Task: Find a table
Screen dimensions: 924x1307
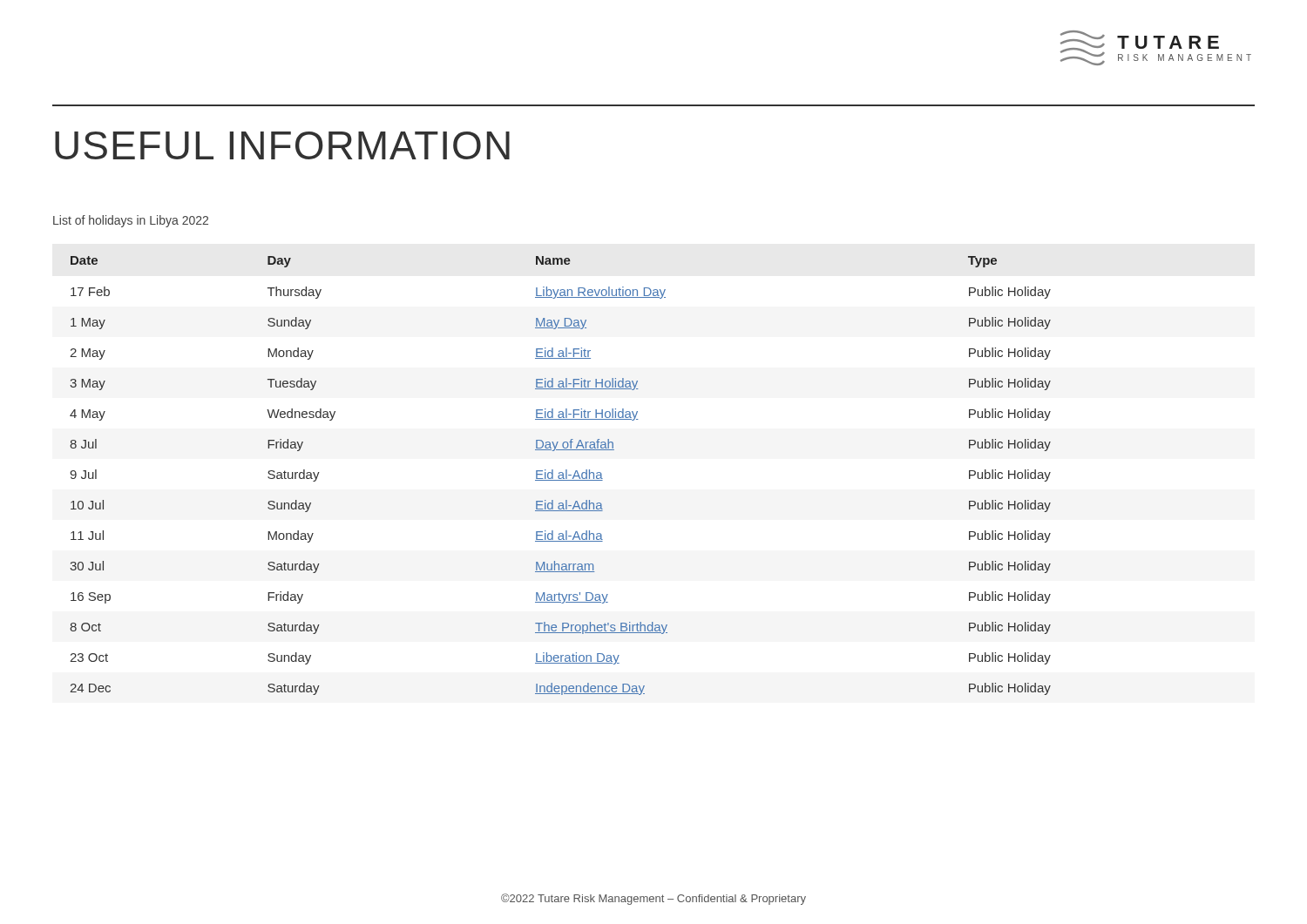Action: point(654,473)
